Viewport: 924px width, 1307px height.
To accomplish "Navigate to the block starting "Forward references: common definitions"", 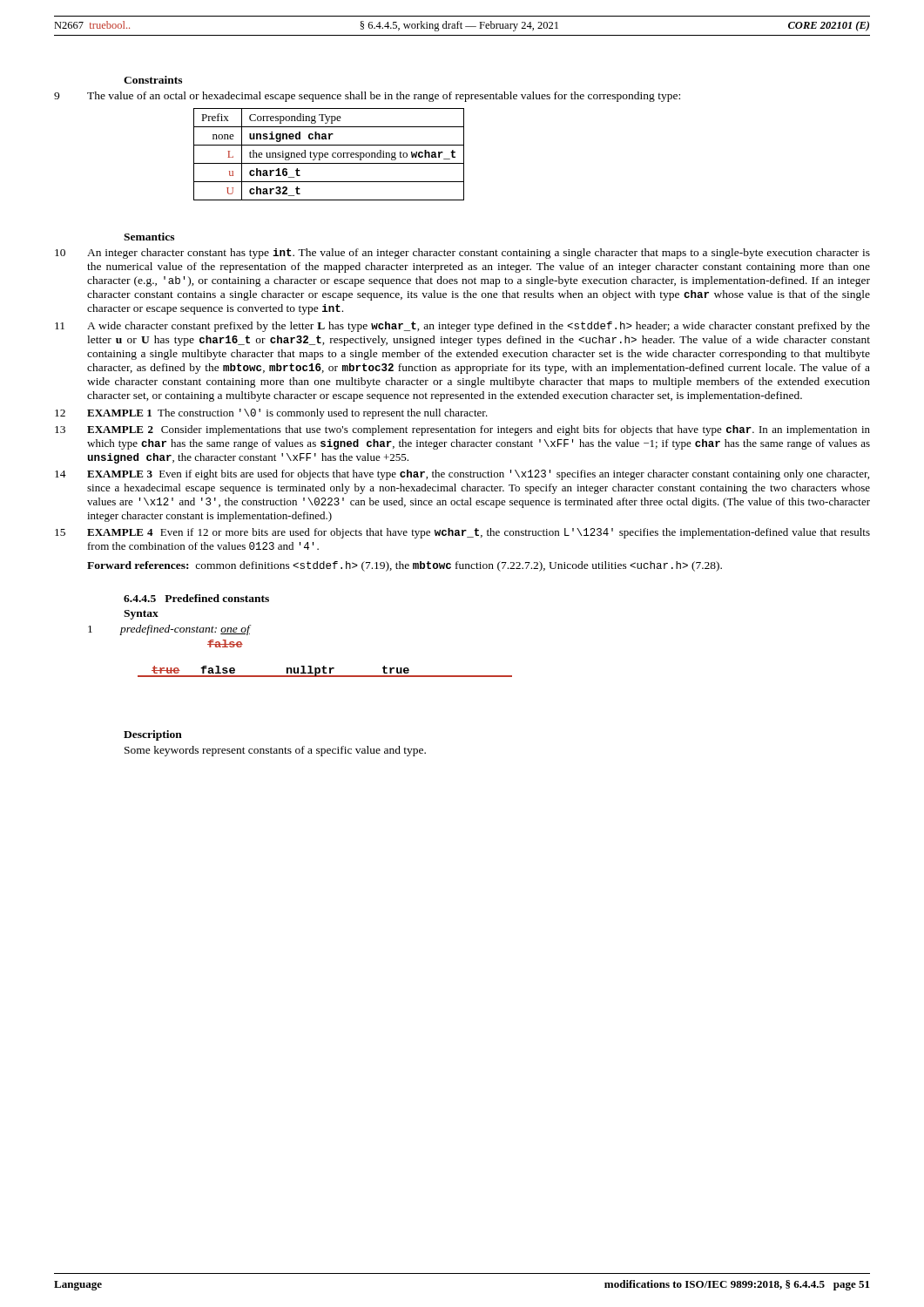I will click(405, 565).
